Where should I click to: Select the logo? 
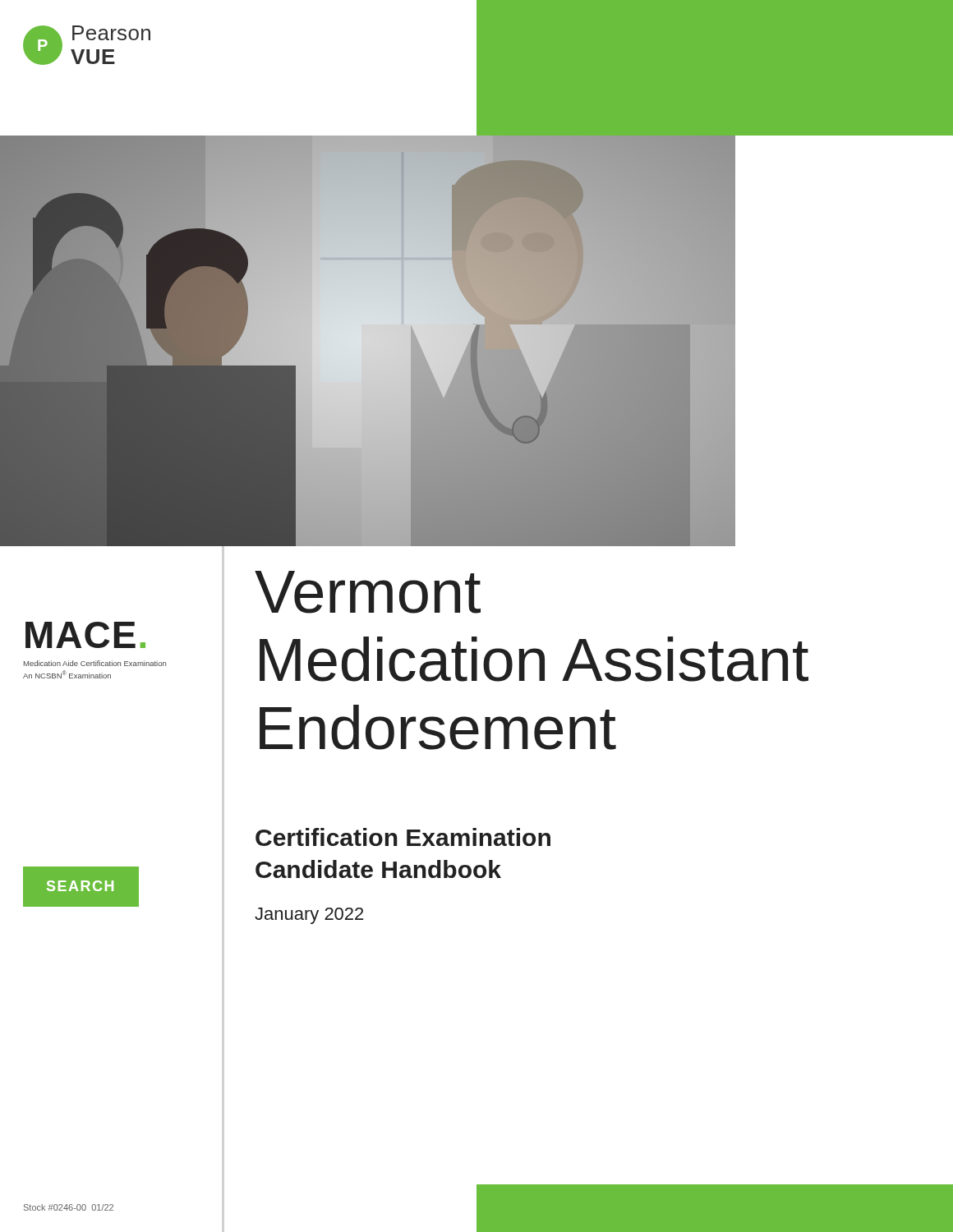coord(95,649)
